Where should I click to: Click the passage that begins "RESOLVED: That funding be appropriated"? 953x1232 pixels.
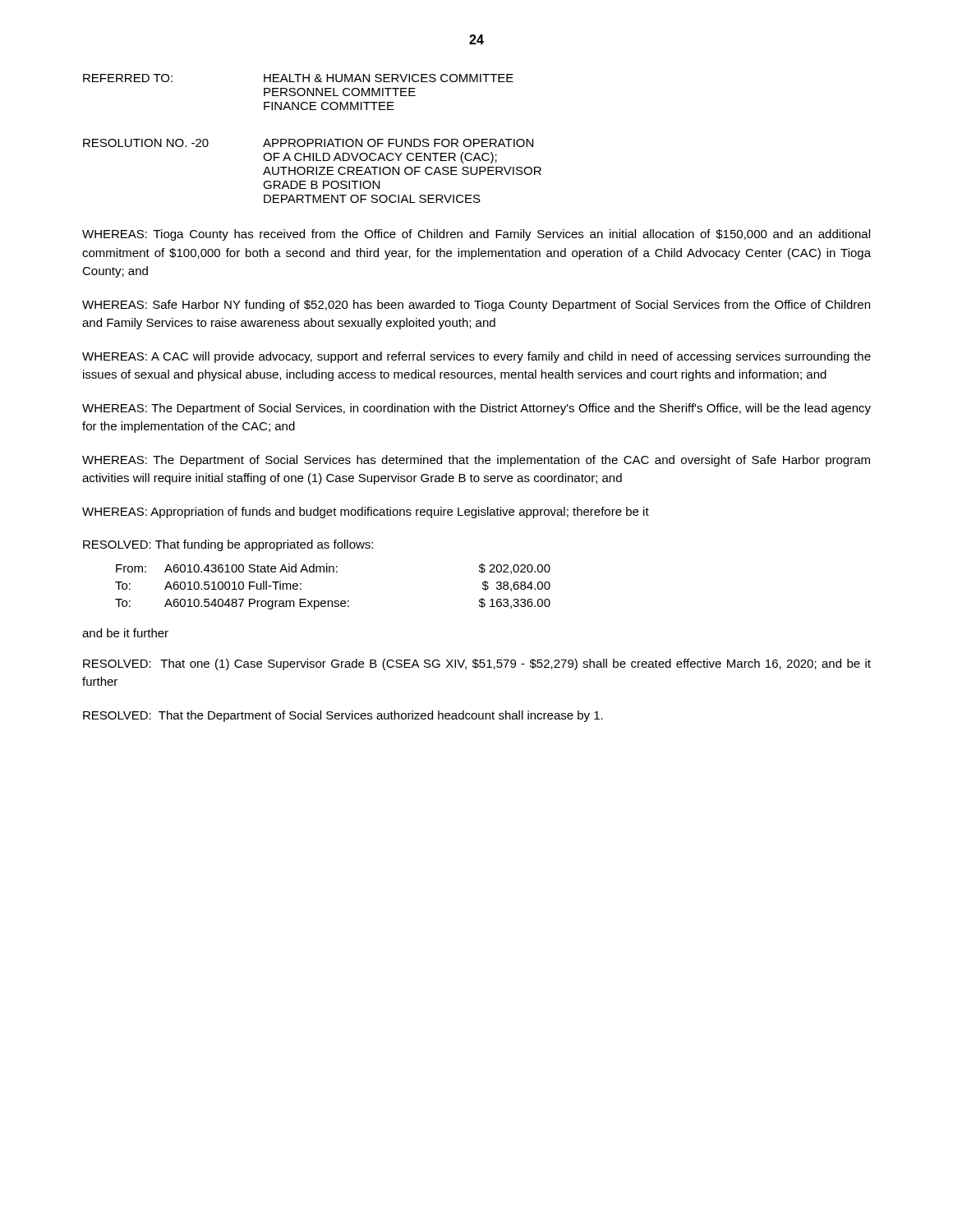tap(228, 544)
